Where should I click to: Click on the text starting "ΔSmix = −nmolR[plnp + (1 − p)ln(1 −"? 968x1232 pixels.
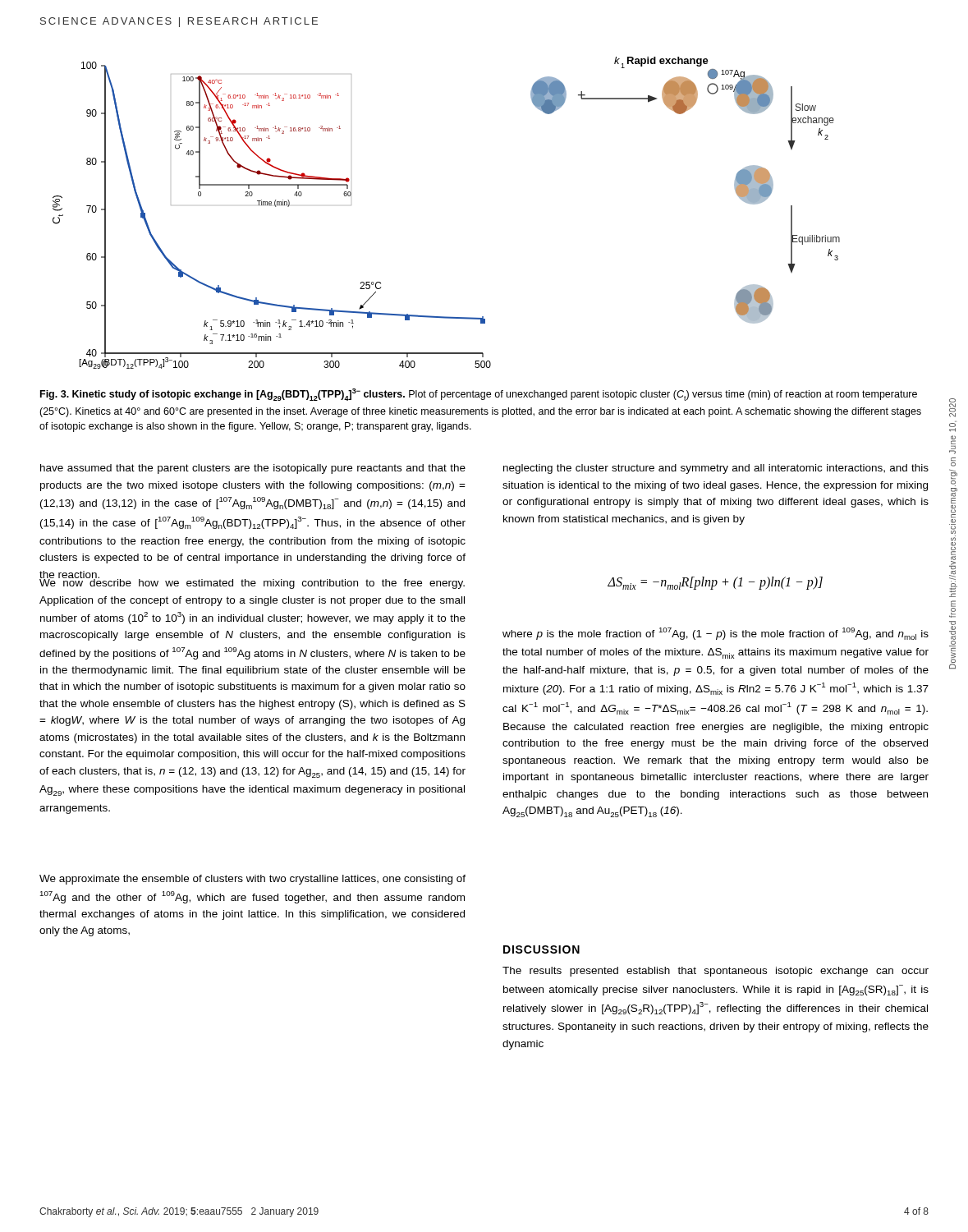click(716, 583)
